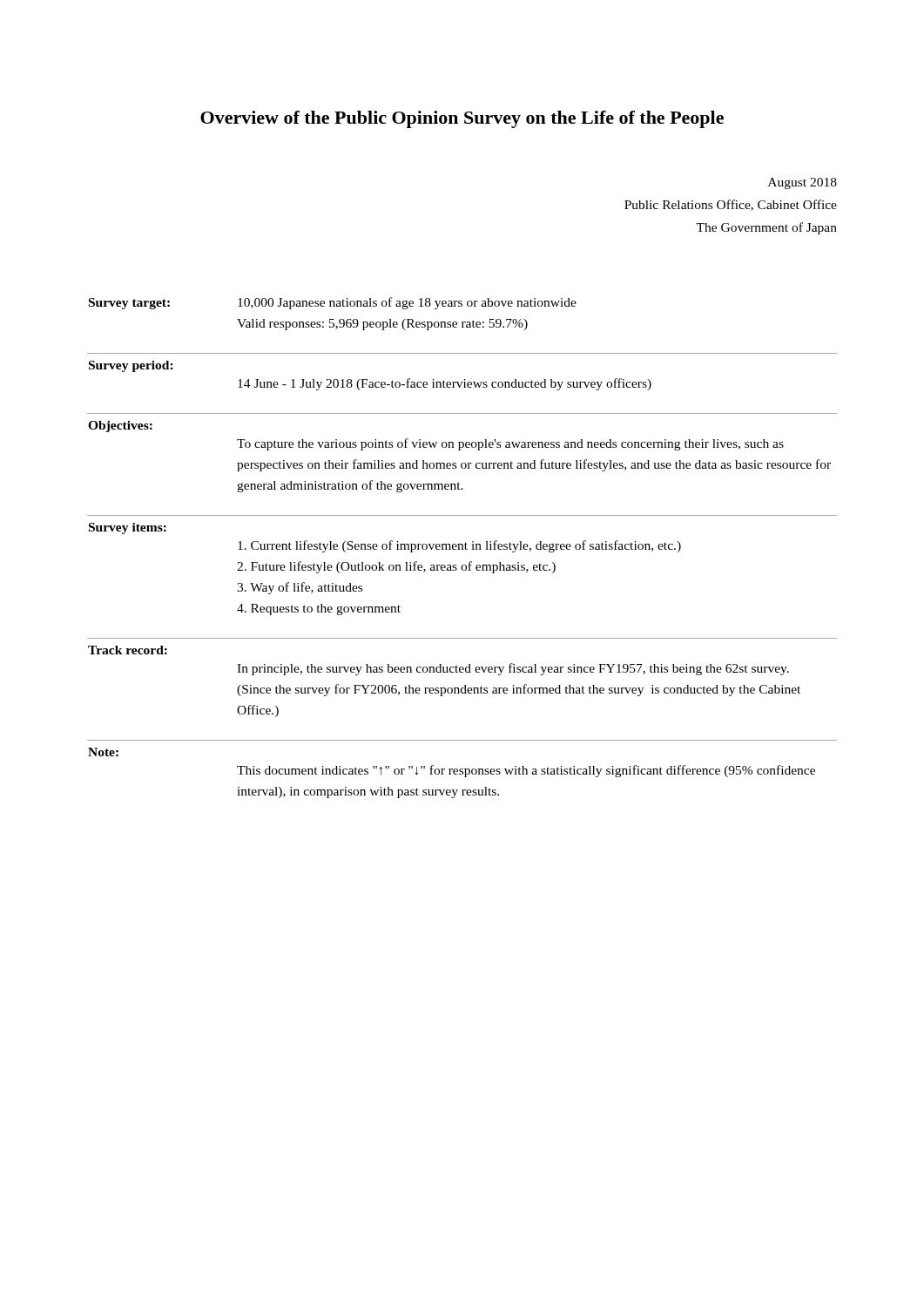Locate the block of text that opens with "Note: This document indicates "↑" or "↓" for"
Image resolution: width=924 pixels, height=1307 pixels.
click(x=462, y=781)
